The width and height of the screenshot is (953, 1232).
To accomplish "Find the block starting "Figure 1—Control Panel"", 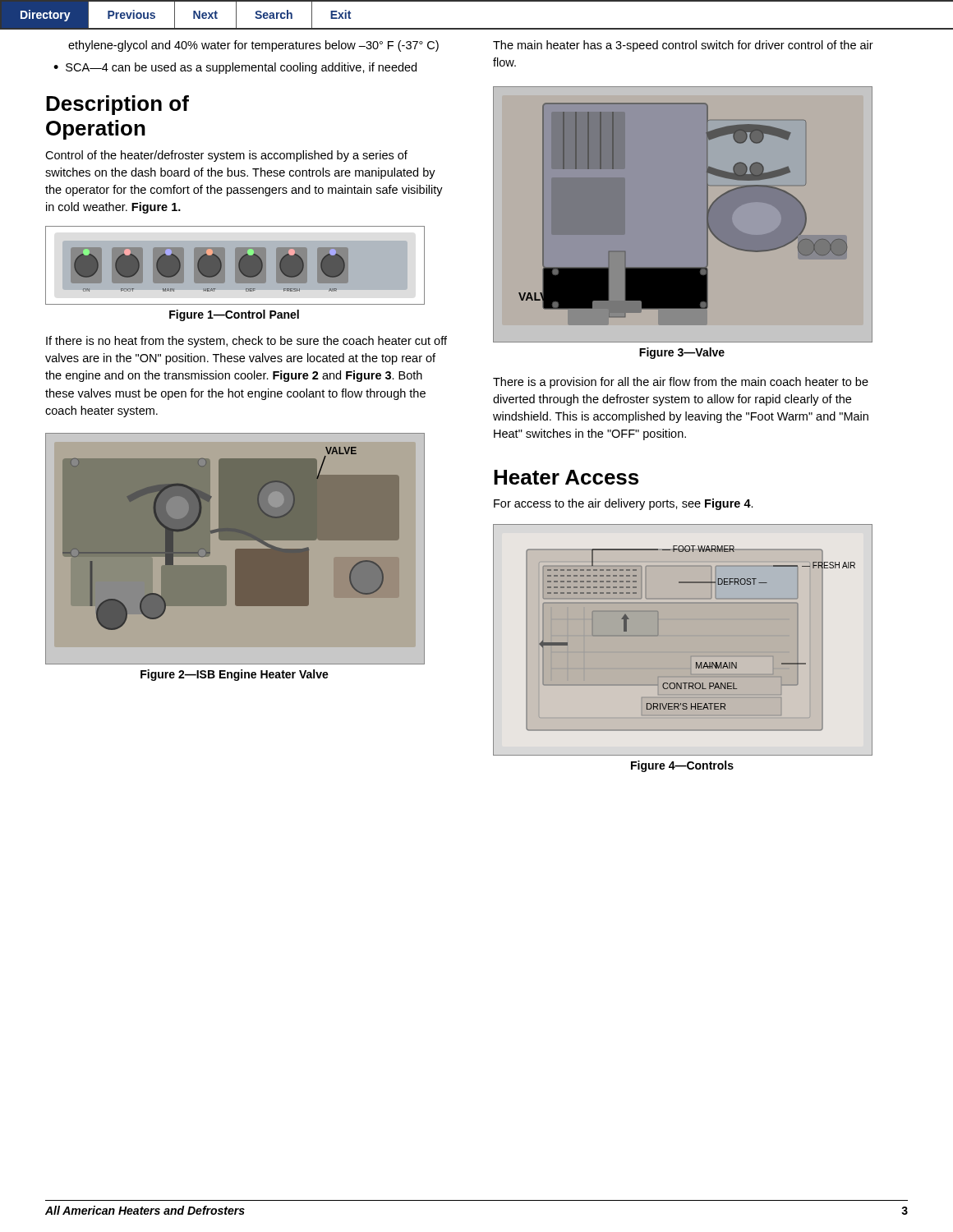I will coord(234,315).
